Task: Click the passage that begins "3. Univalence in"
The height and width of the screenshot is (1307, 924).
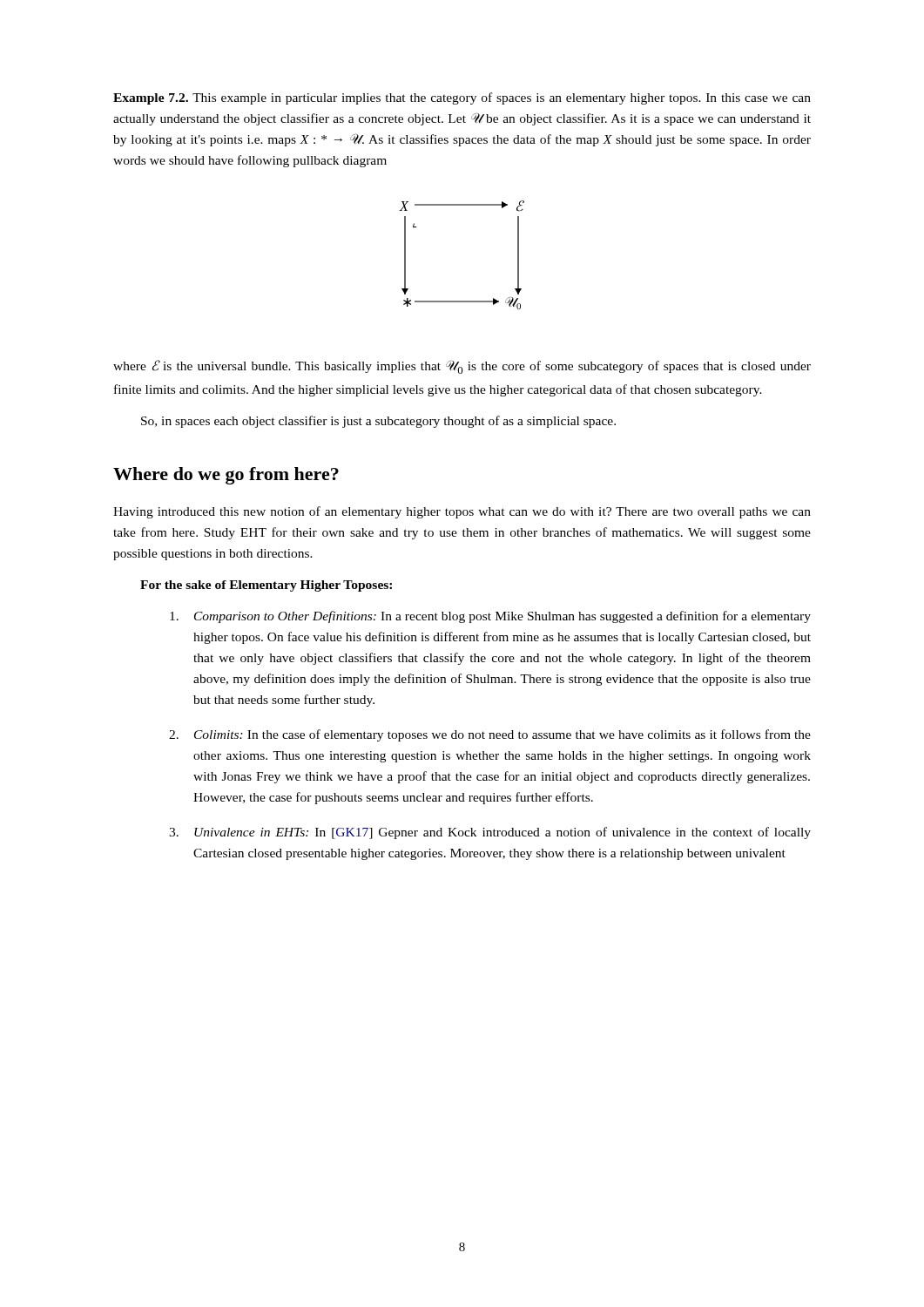Action: 490,843
